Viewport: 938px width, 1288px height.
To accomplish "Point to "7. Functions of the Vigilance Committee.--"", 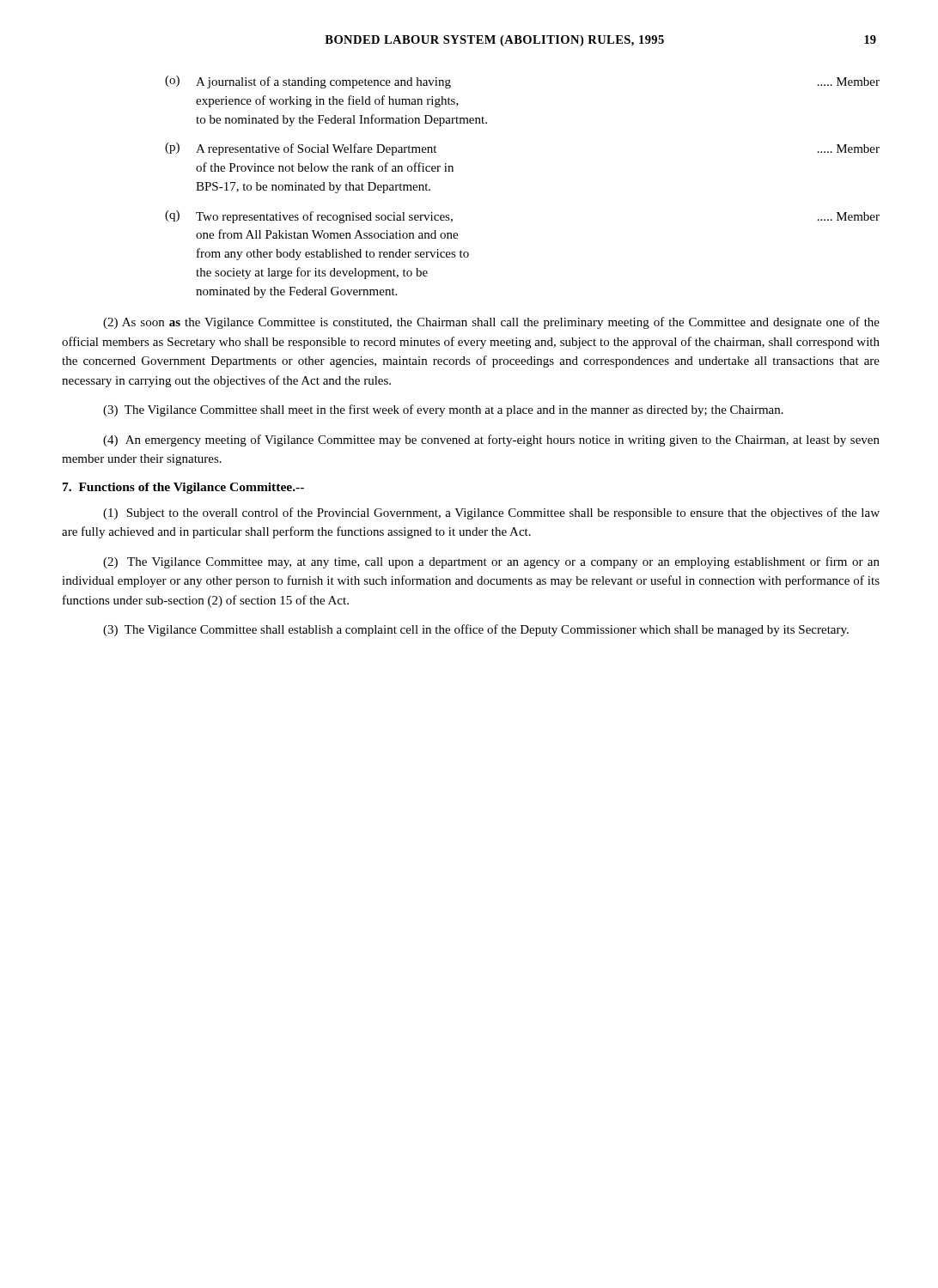I will (183, 486).
